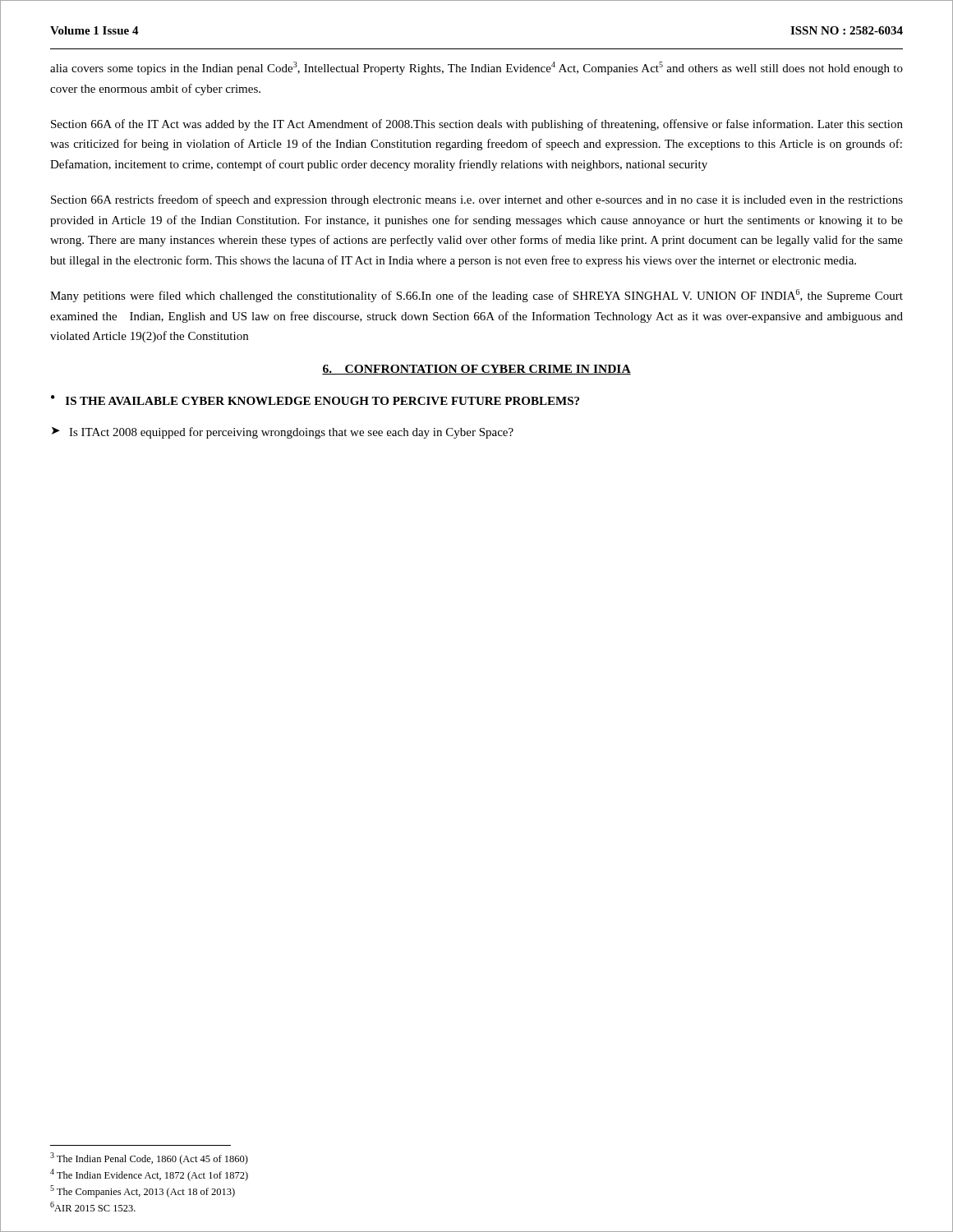Locate the region starting "➤ Is ITAct 2008 equipped for perceiving"

tap(282, 432)
